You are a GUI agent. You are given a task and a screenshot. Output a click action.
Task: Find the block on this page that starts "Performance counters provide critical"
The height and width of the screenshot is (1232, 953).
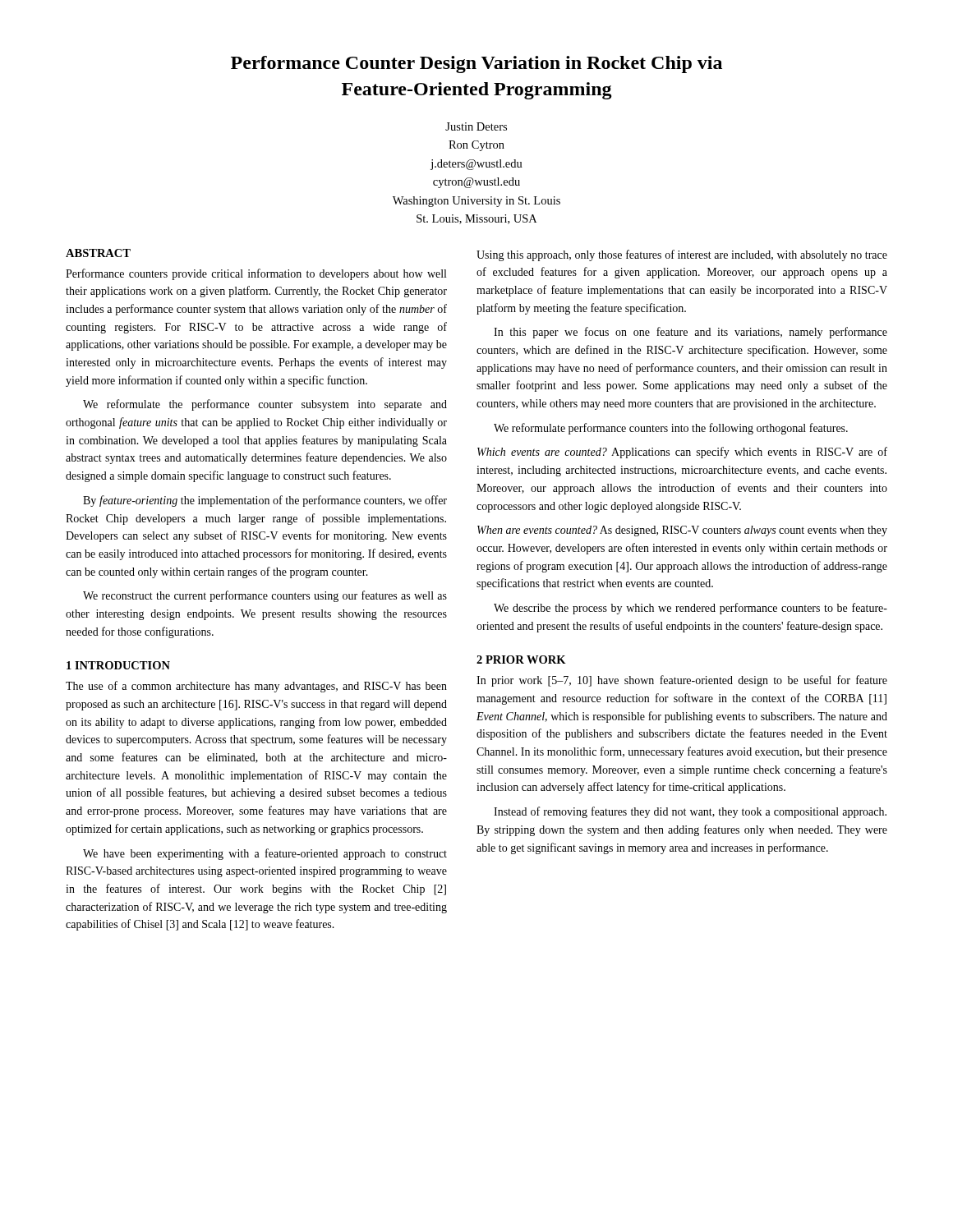pyautogui.click(x=256, y=453)
